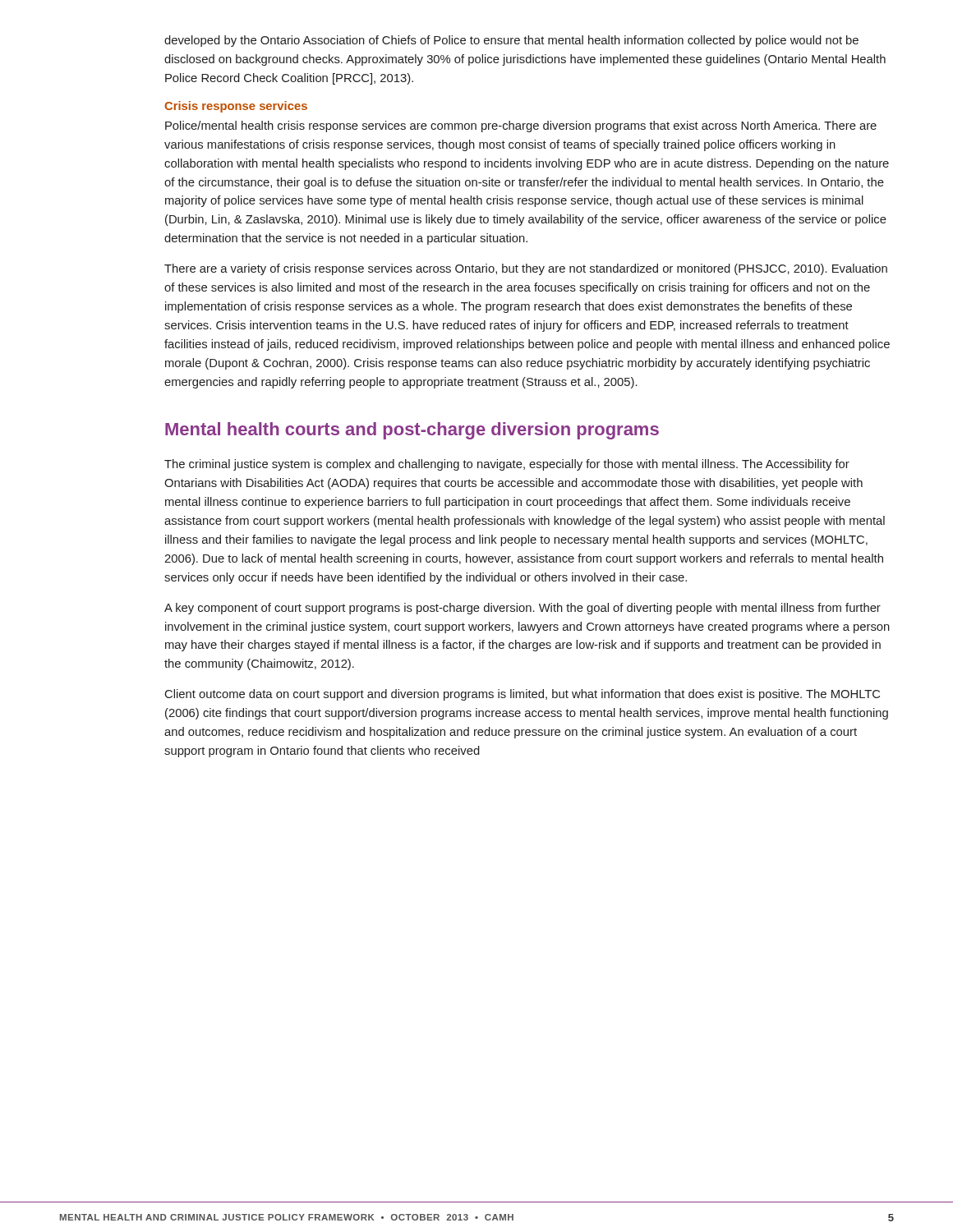Where is the passage that starts "developed by the Ontario Association of Chiefs of"?

(x=525, y=59)
